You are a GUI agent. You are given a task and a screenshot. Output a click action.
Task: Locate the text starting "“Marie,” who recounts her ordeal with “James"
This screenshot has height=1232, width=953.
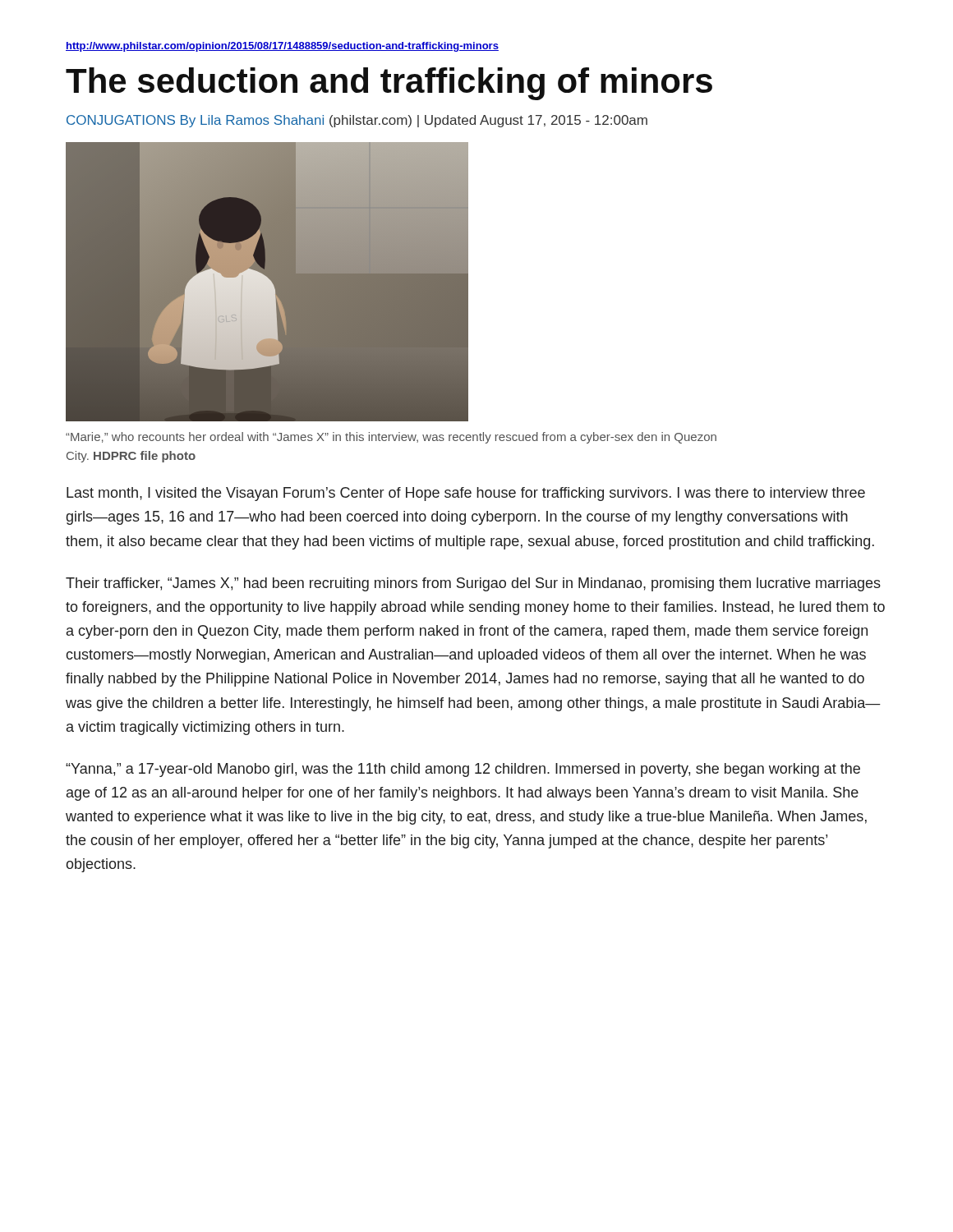391,446
